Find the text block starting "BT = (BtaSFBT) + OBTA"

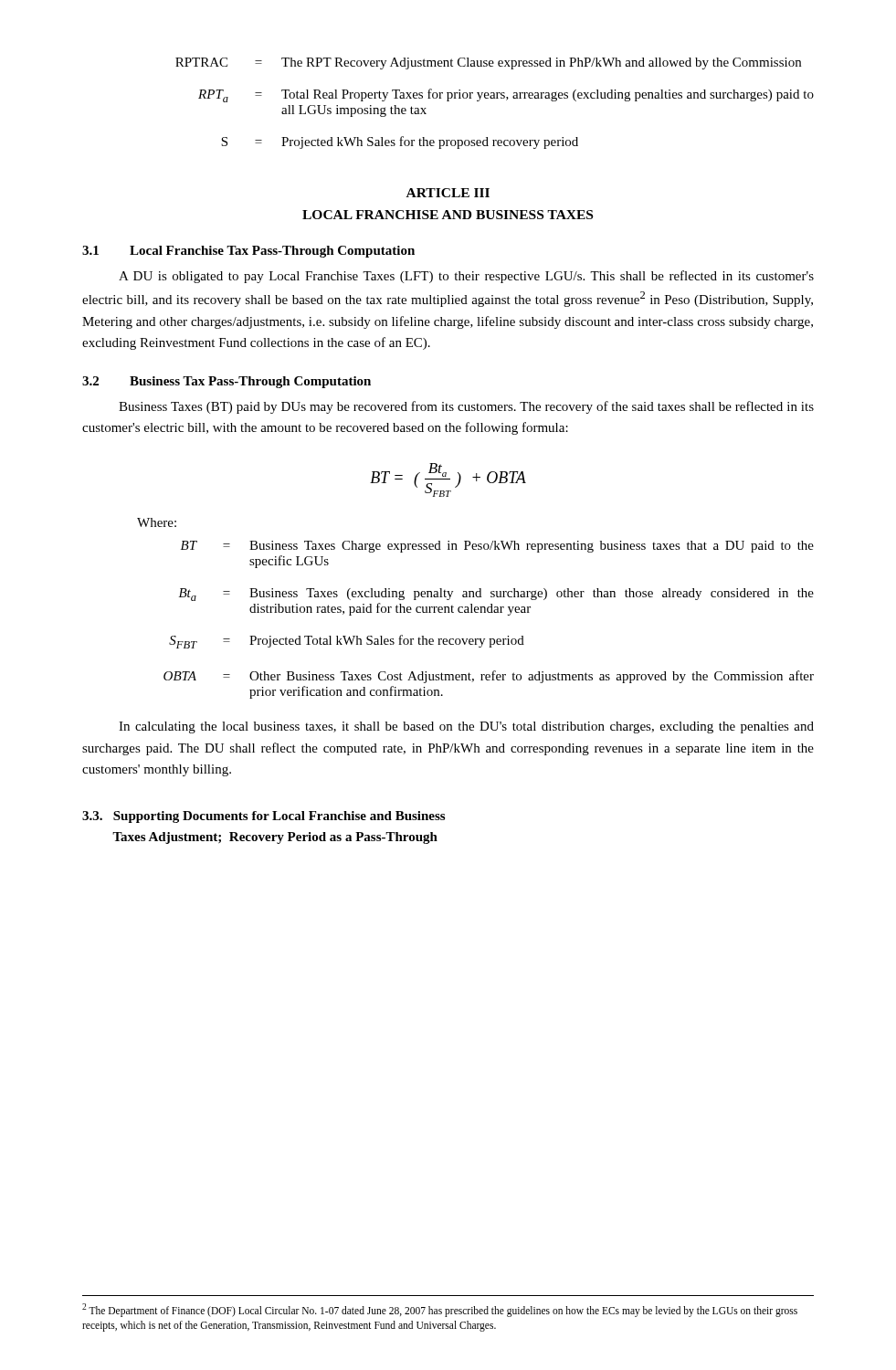tap(448, 479)
